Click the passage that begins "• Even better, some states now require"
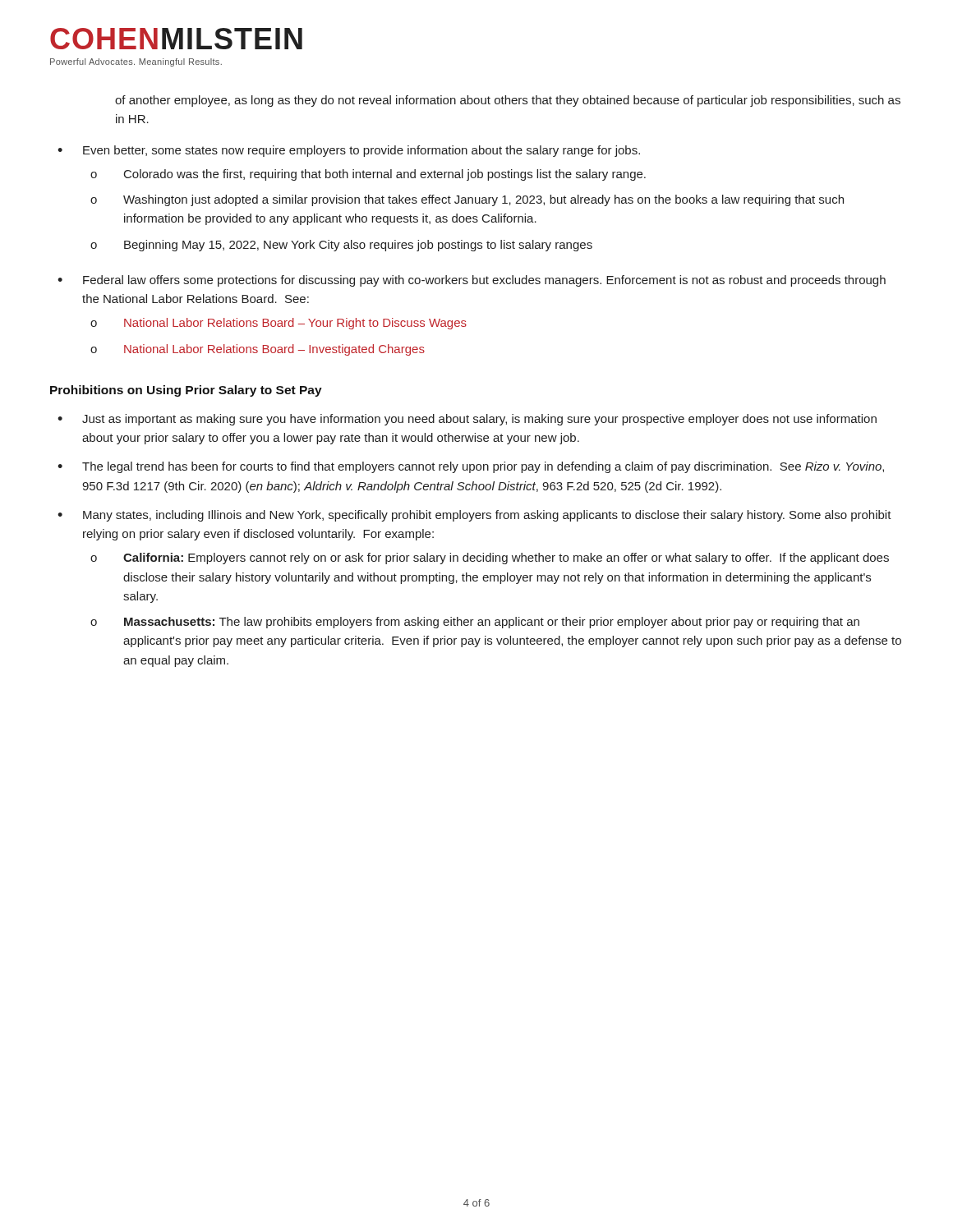Screen dimensions: 1232x953 (x=476, y=200)
